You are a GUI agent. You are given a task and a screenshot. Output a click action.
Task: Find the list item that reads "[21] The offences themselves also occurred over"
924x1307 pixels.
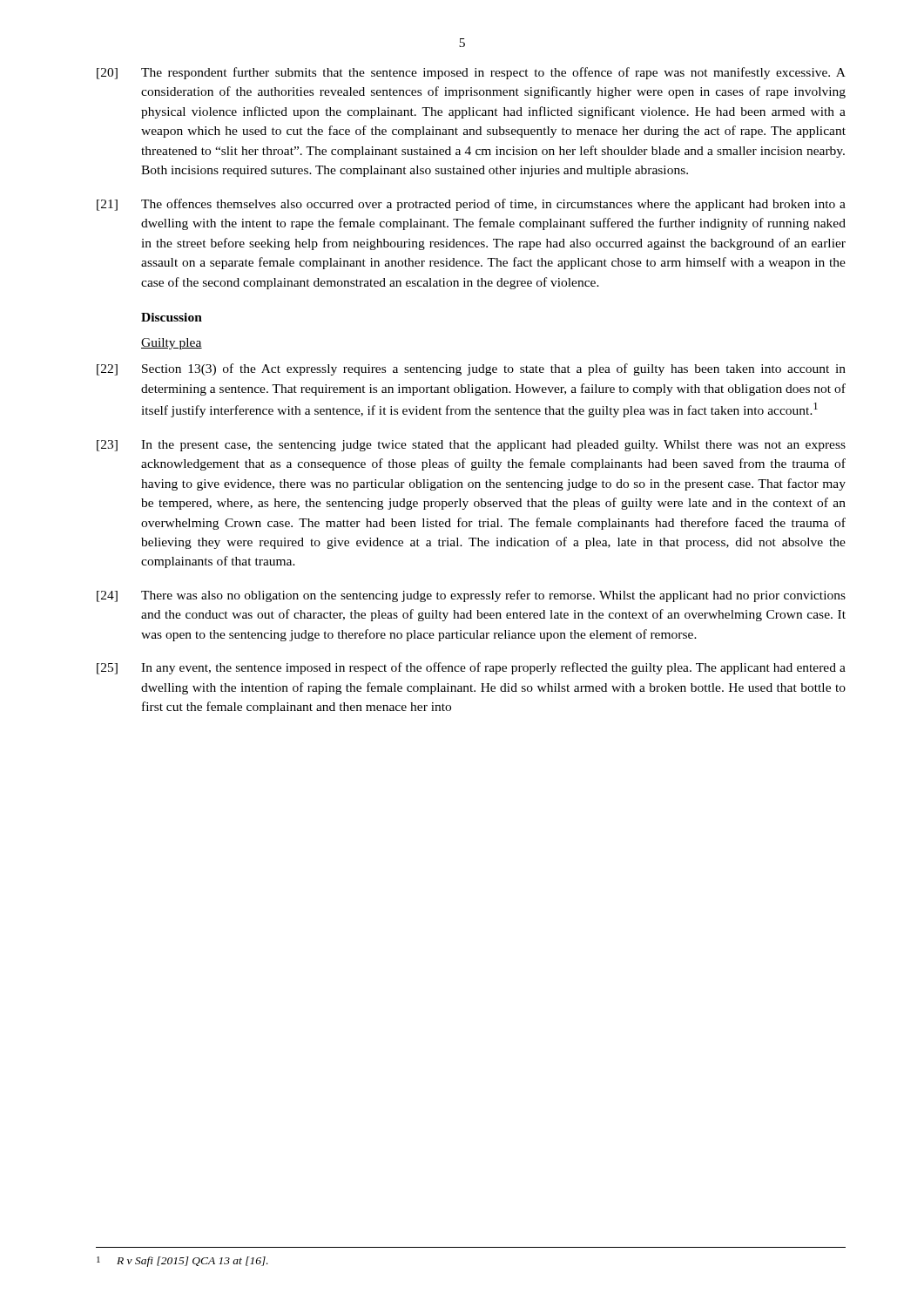click(x=471, y=243)
